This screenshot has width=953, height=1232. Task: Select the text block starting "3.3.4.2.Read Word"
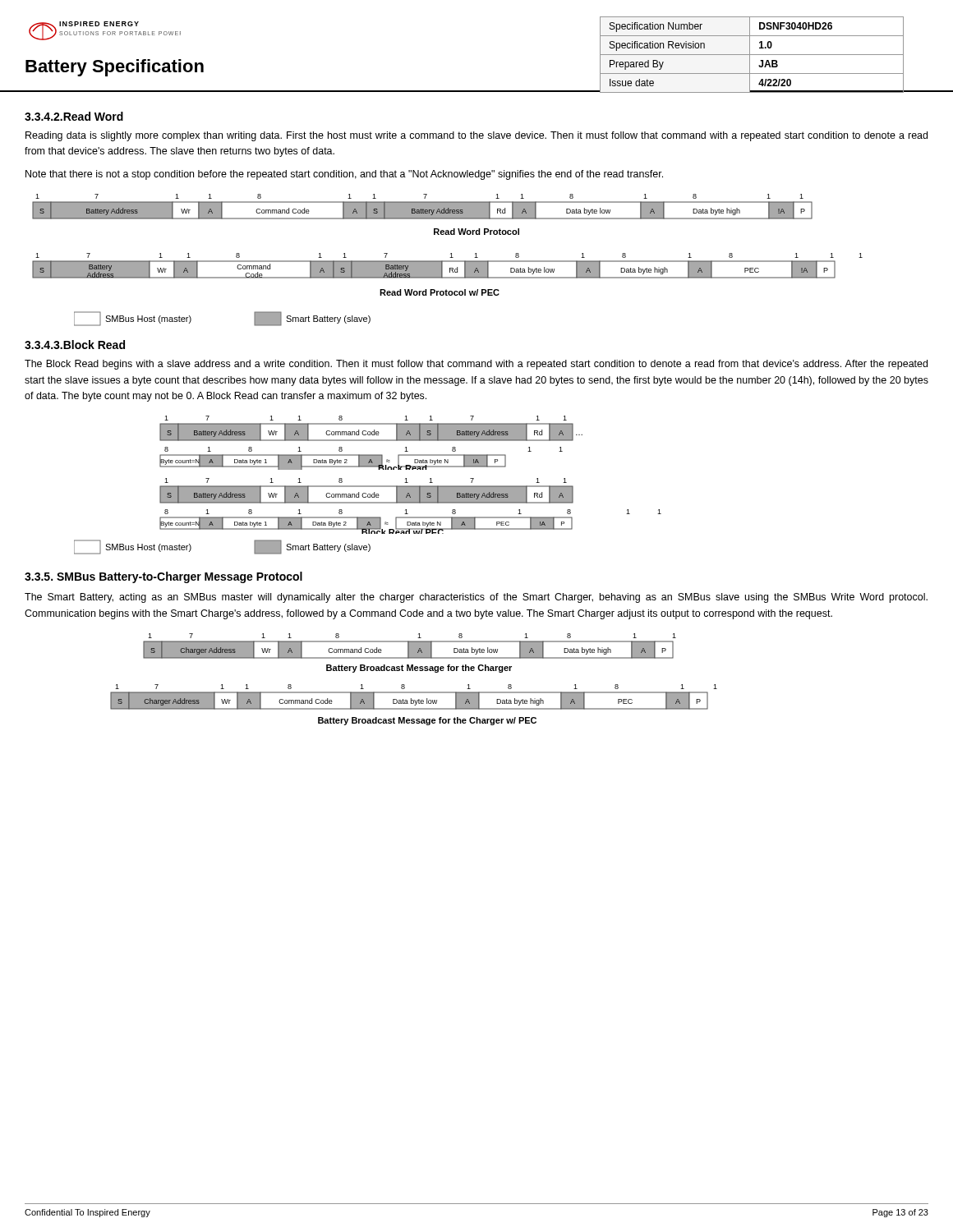coord(74,117)
